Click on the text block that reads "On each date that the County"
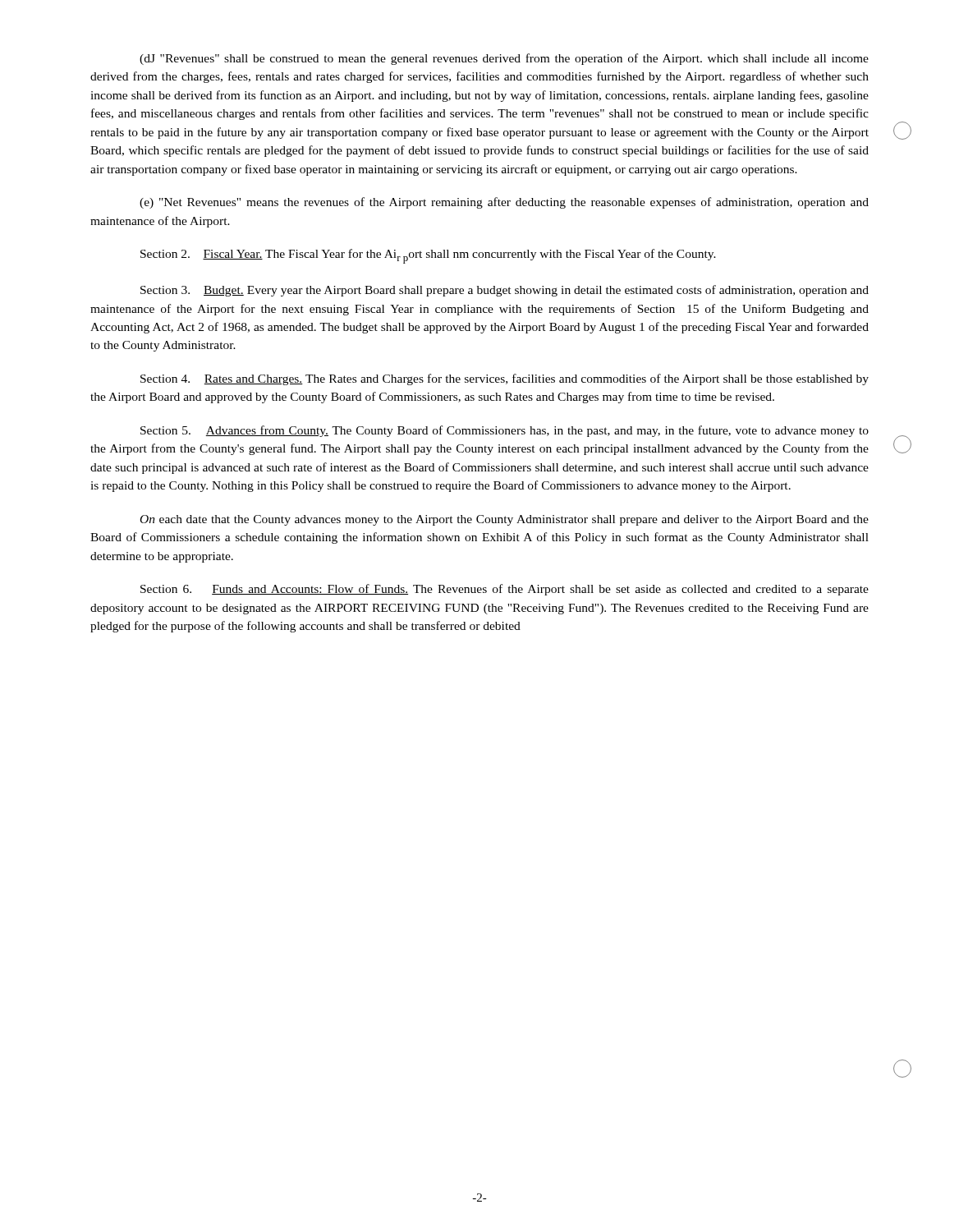The image size is (959, 1232). coord(480,537)
